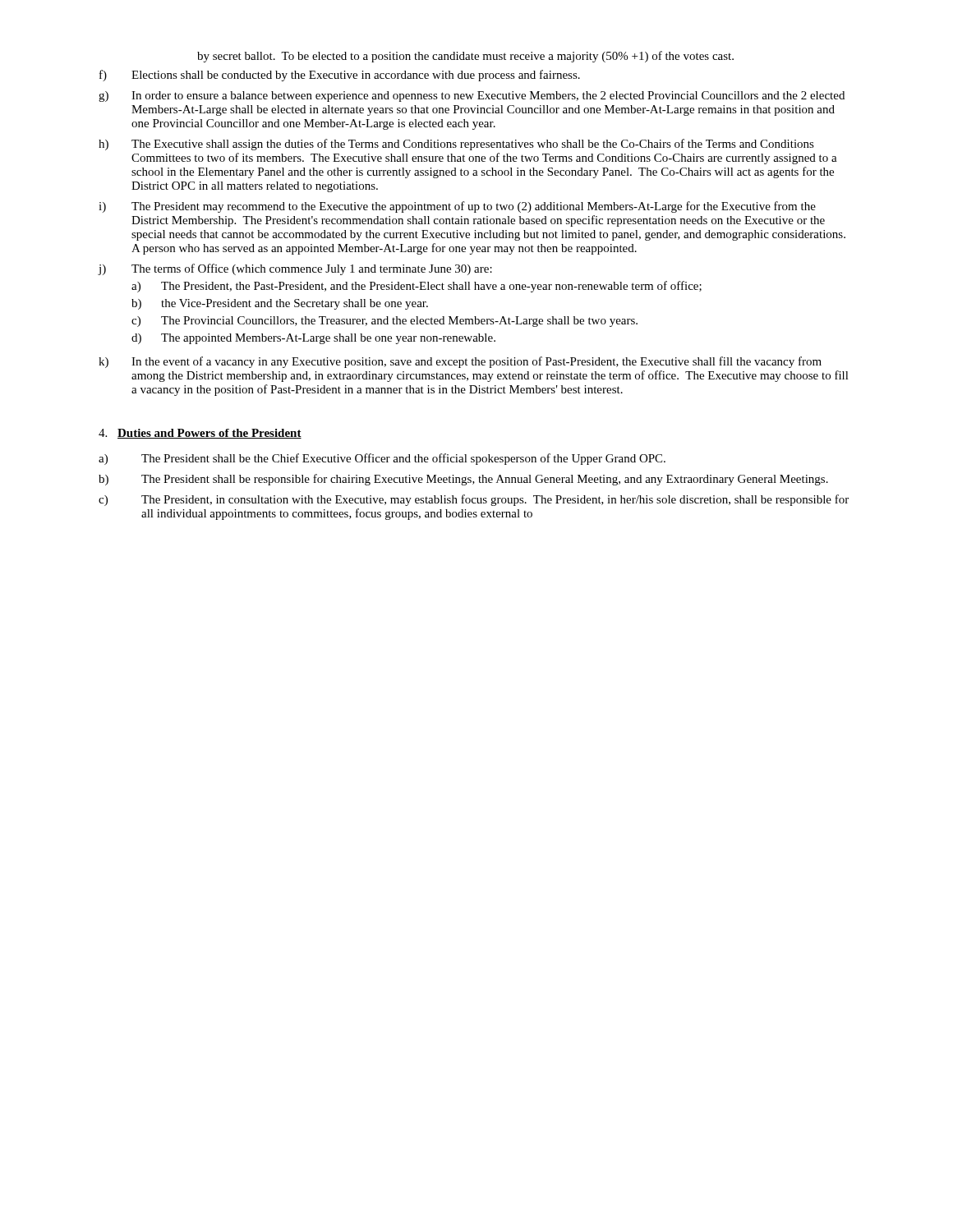The height and width of the screenshot is (1232, 953).
Task: Find the text starting "j) The terms of"
Action: pos(476,305)
